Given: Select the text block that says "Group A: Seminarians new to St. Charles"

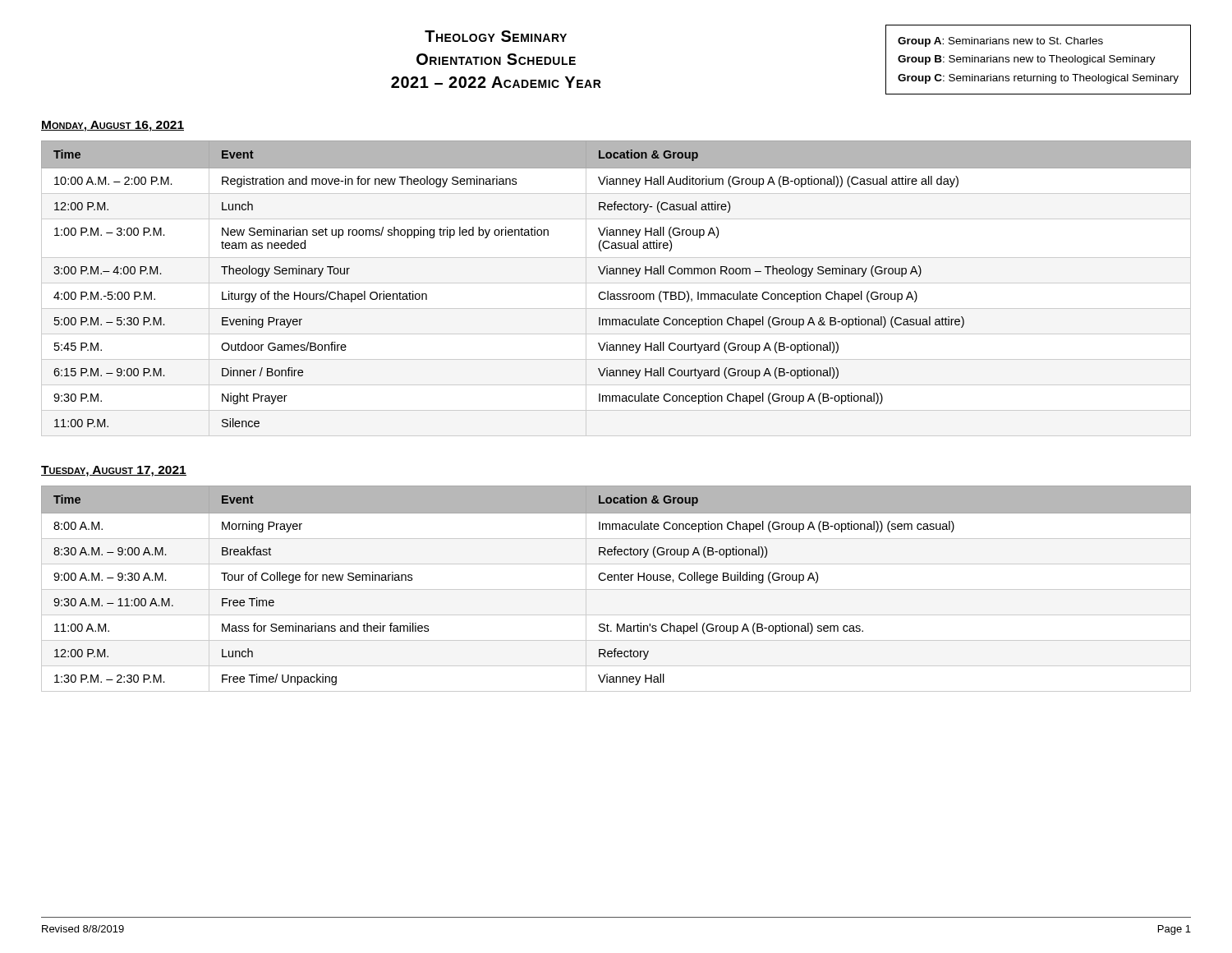Looking at the screenshot, I should point(1038,59).
